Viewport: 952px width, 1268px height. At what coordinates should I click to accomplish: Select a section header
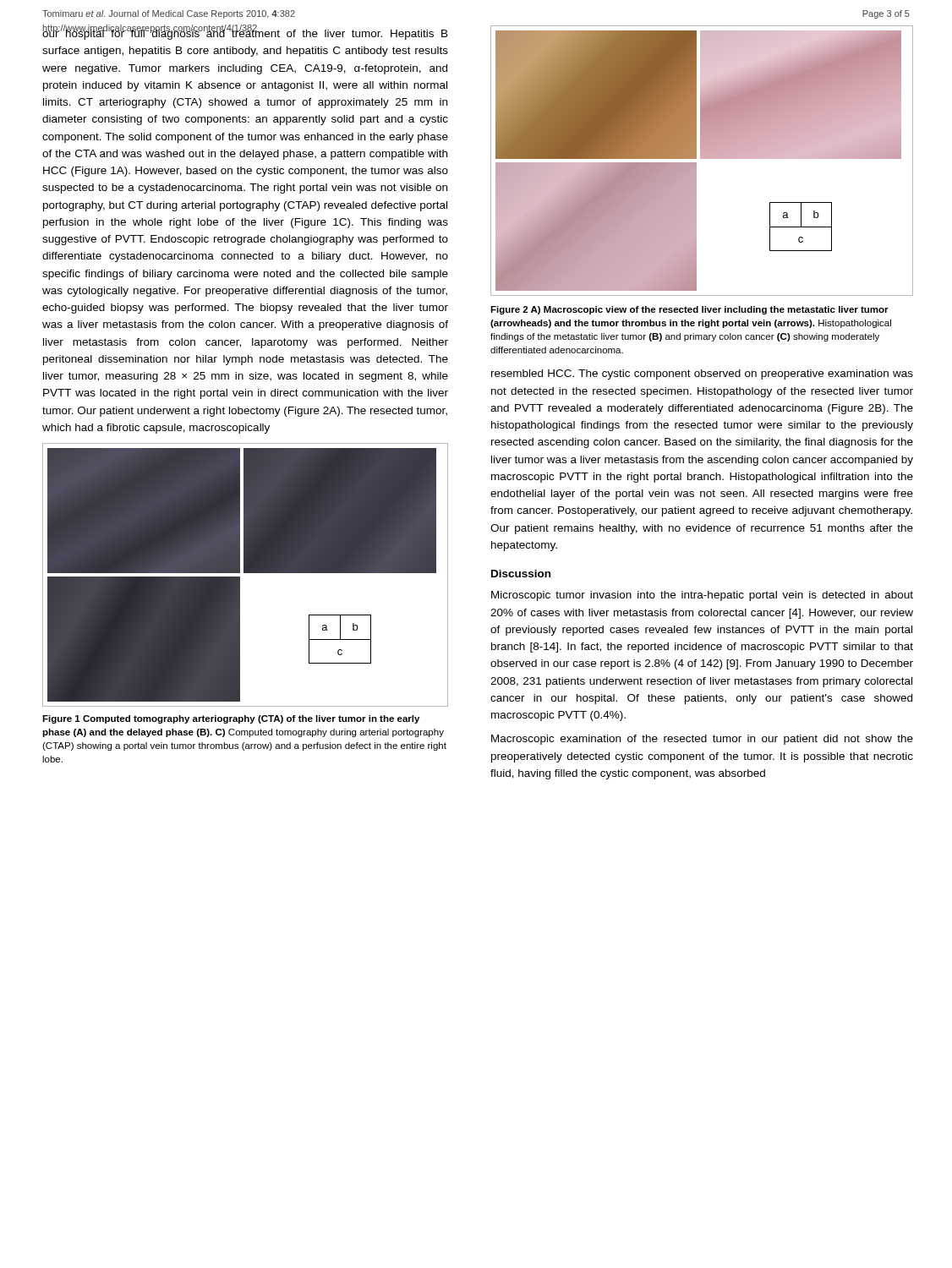click(x=521, y=574)
